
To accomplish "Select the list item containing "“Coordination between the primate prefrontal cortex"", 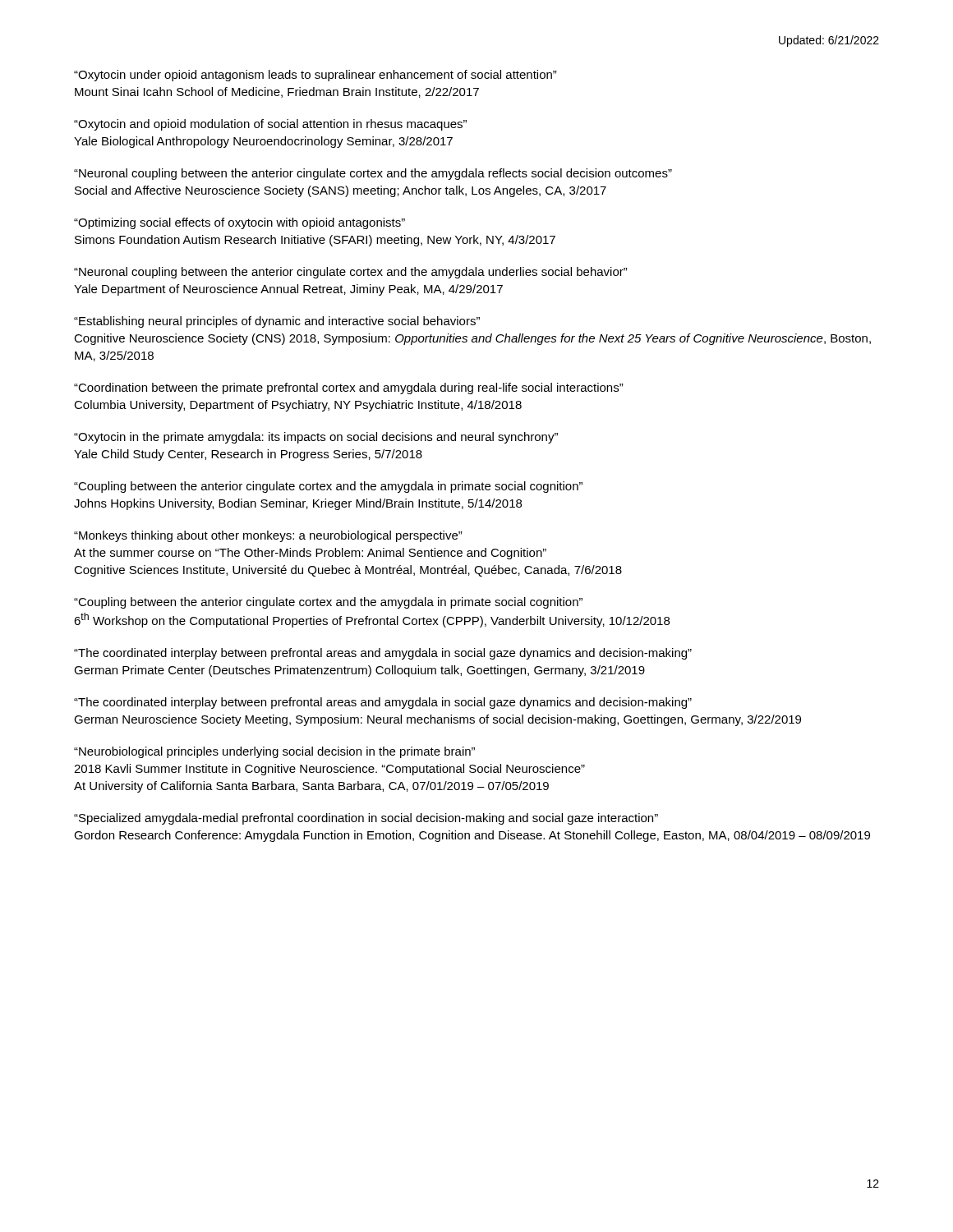I will point(476,396).
